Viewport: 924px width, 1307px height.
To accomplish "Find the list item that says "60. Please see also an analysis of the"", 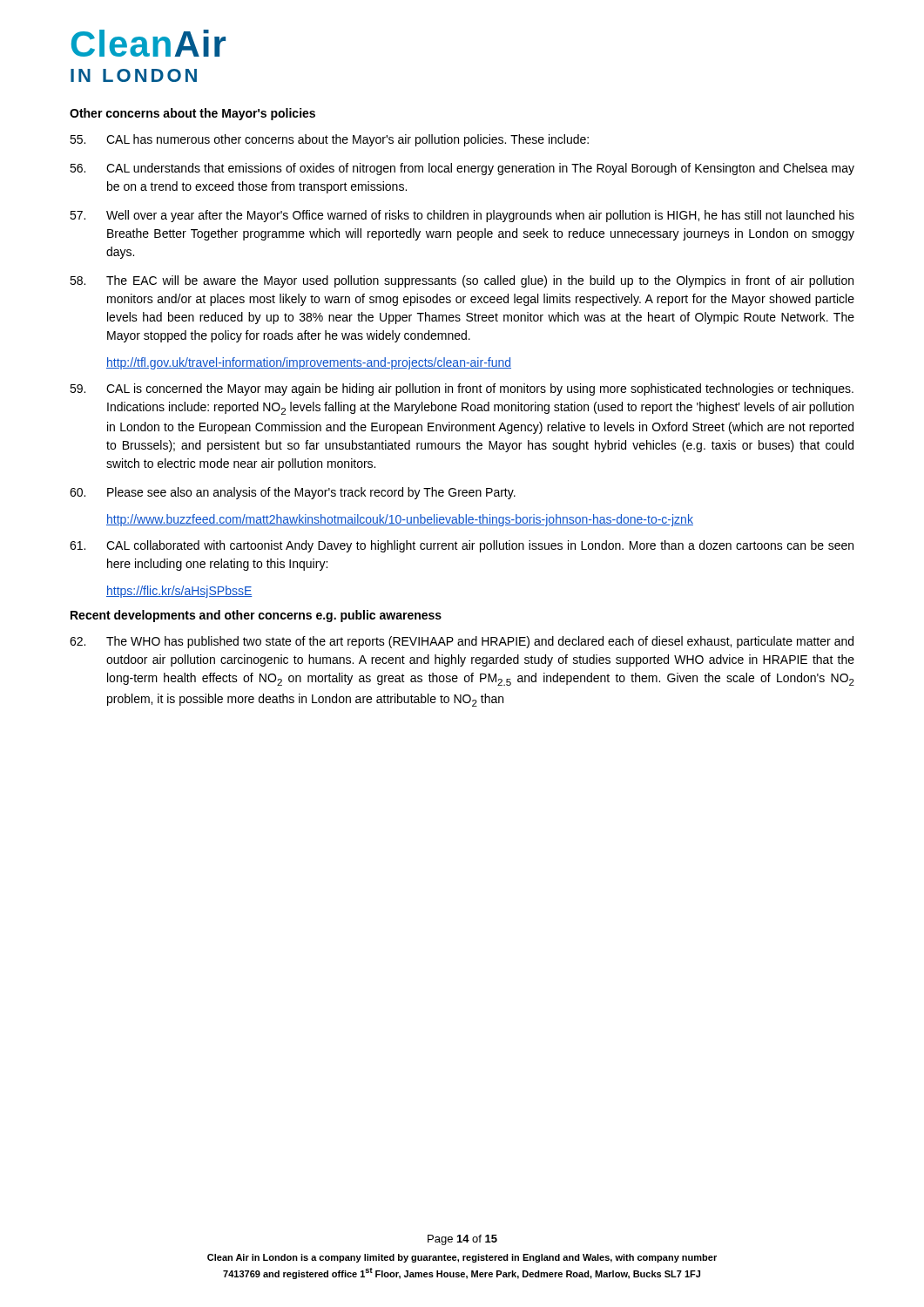I will (x=462, y=493).
